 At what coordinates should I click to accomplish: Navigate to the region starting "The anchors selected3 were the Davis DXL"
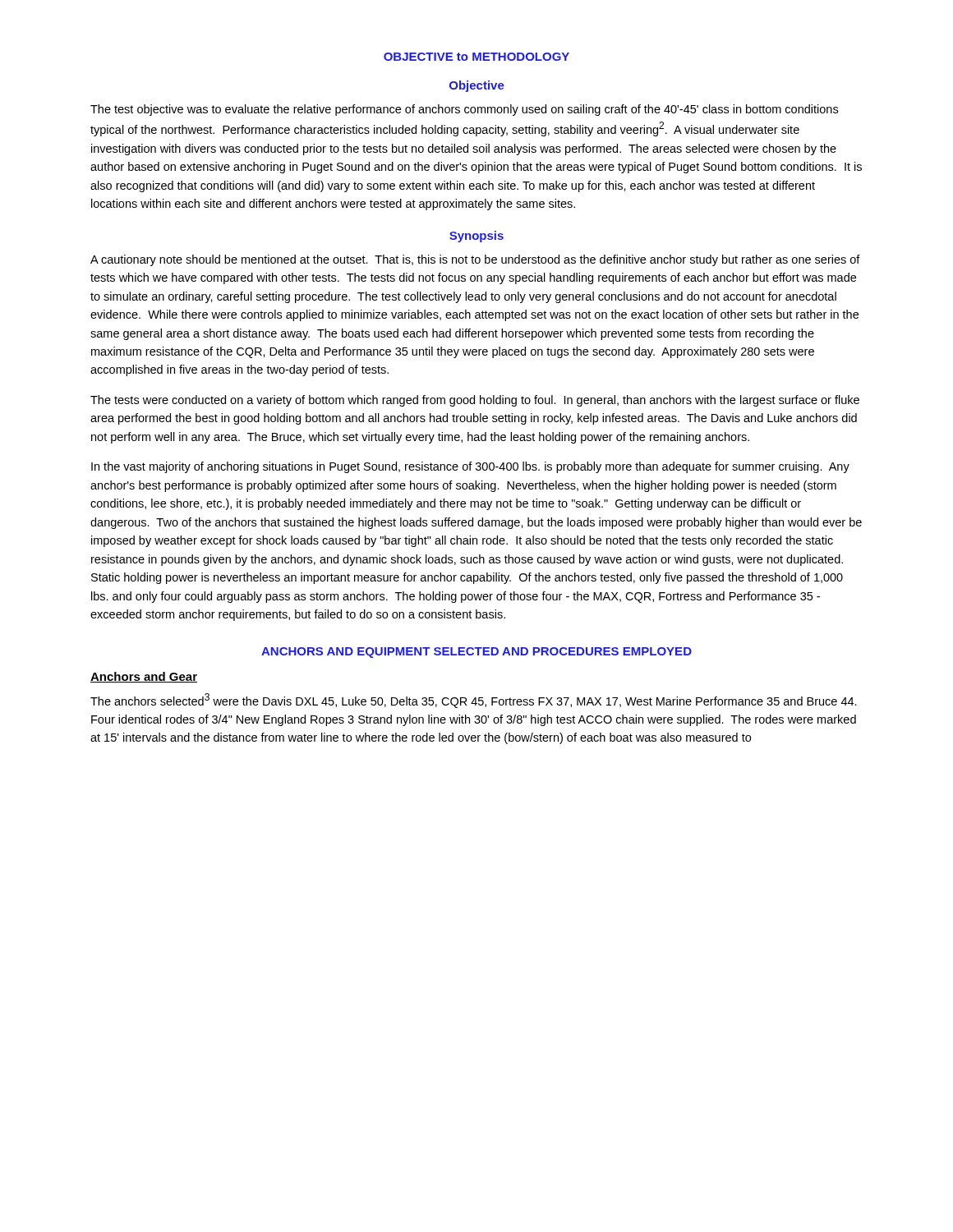click(x=475, y=718)
